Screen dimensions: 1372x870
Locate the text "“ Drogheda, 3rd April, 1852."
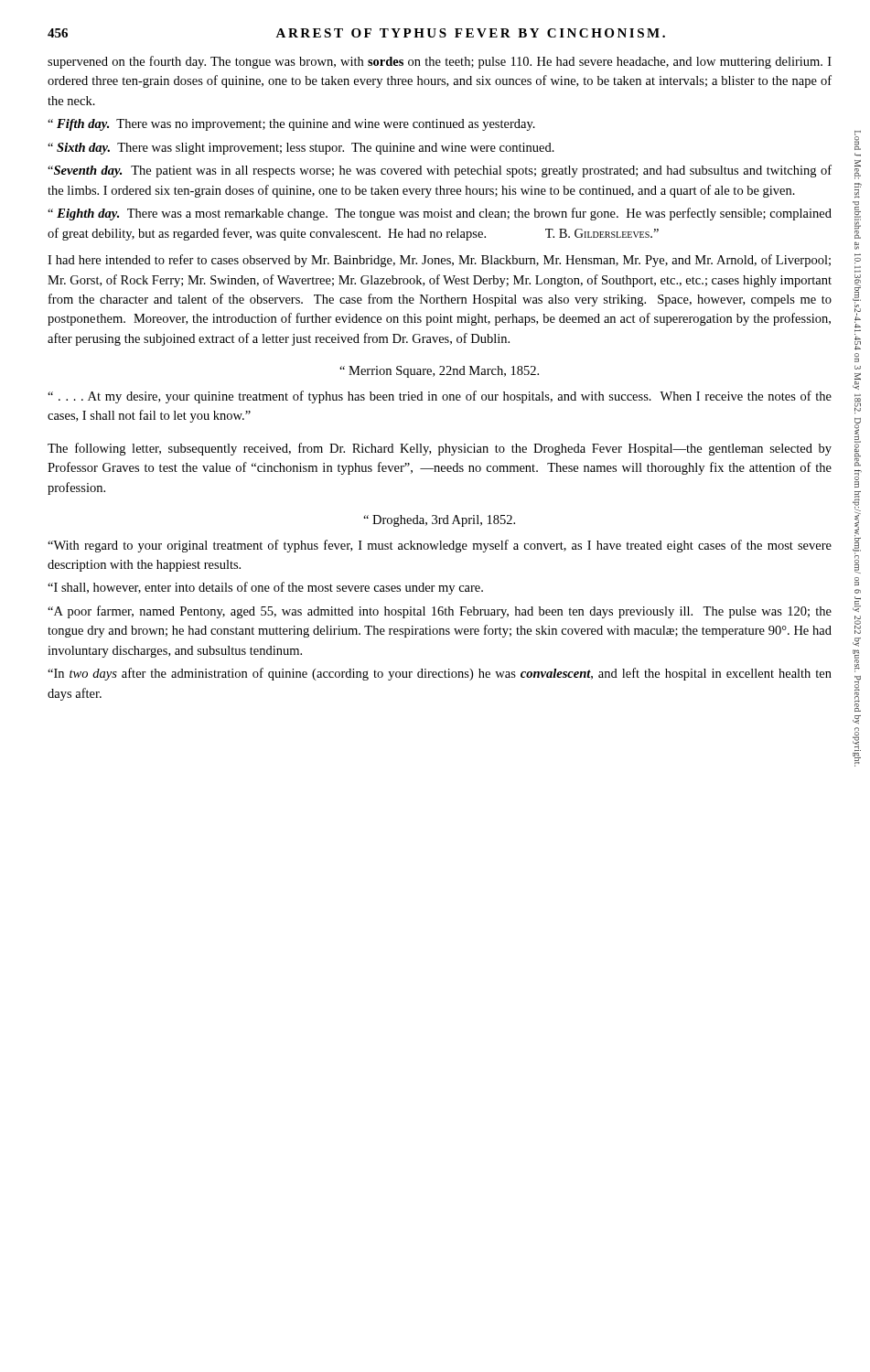click(440, 520)
